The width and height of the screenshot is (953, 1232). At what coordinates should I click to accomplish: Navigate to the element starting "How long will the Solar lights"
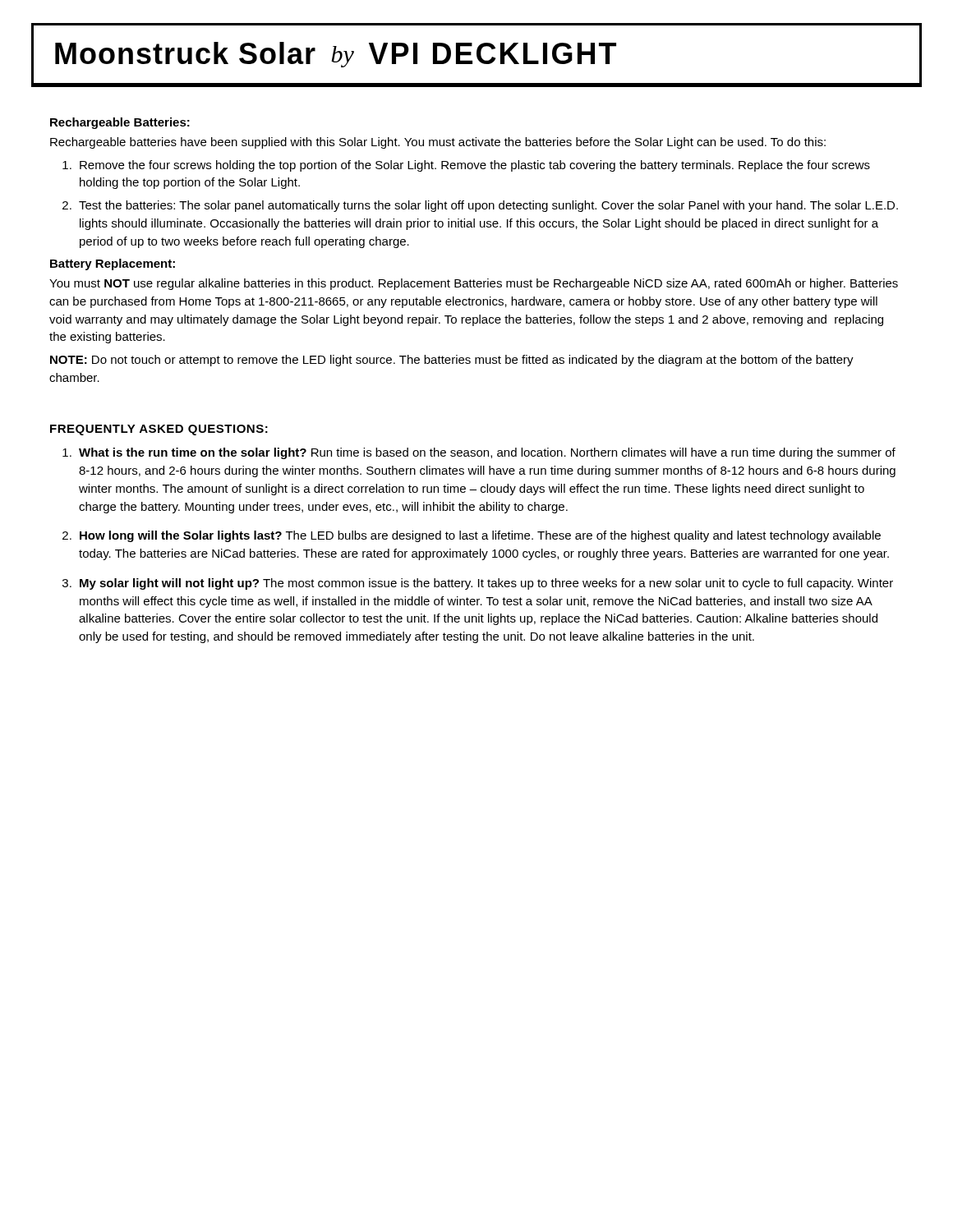coord(484,544)
